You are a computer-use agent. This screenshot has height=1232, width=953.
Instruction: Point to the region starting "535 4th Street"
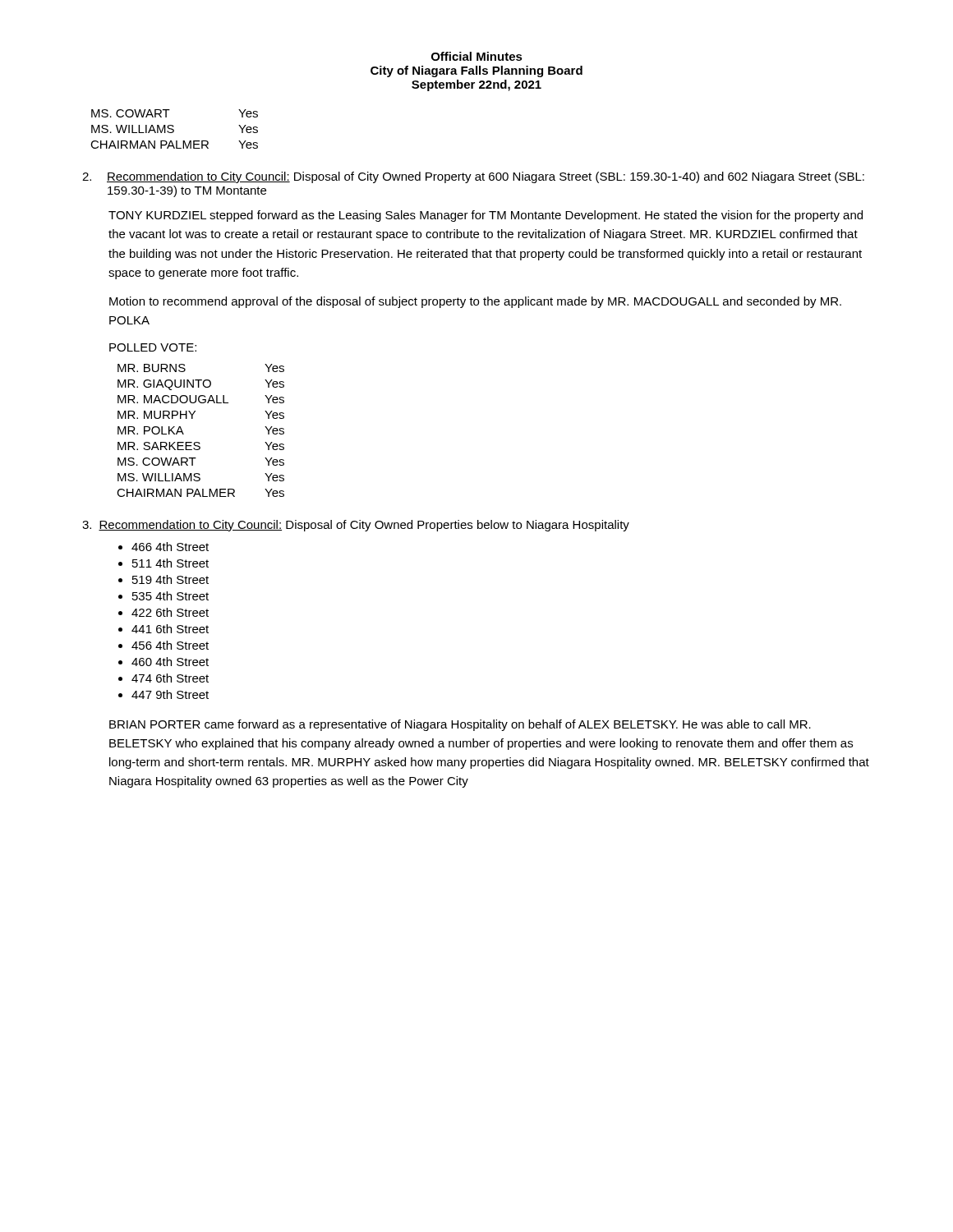click(x=170, y=595)
